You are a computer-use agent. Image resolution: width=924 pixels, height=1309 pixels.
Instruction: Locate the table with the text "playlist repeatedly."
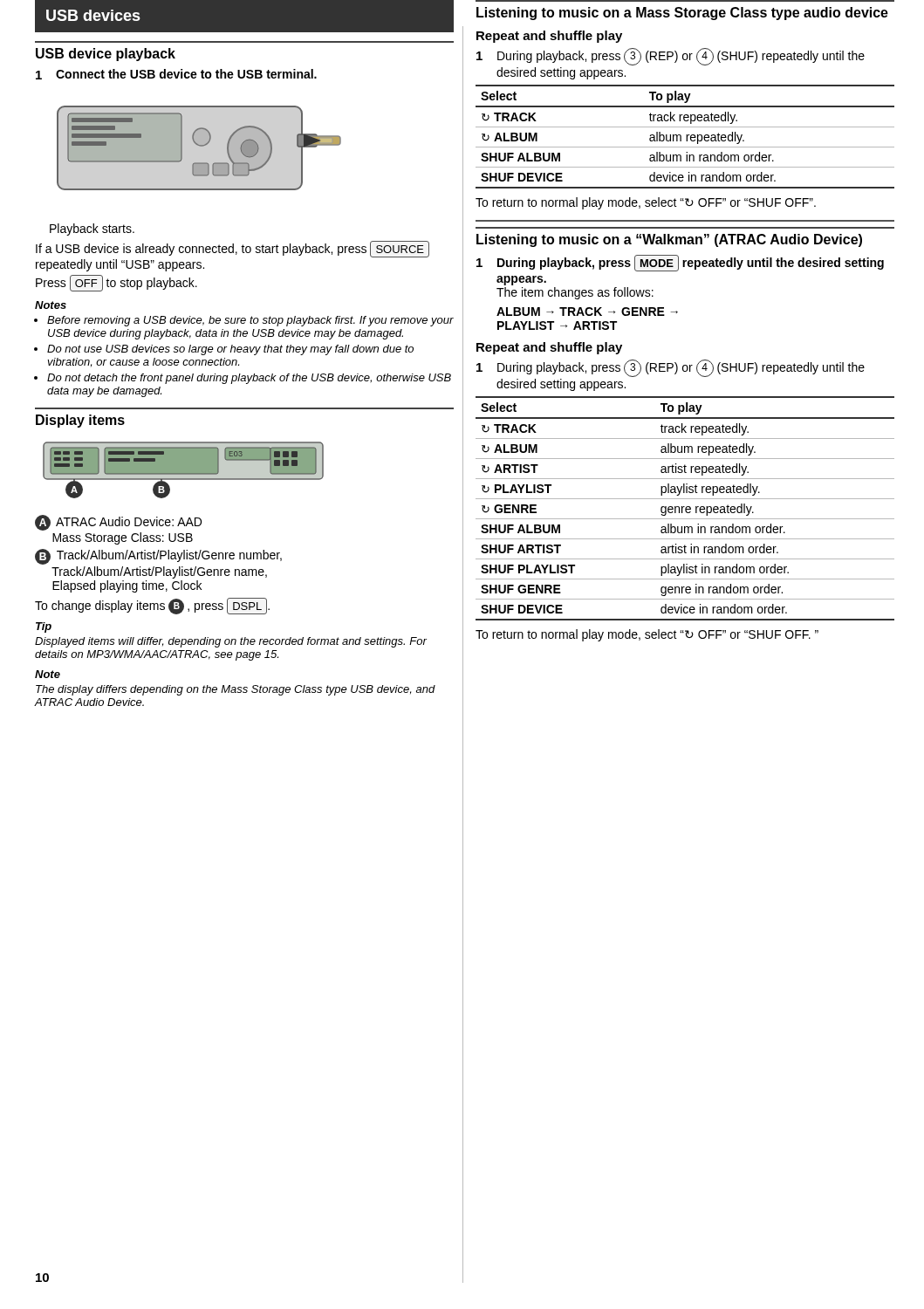(x=685, y=508)
